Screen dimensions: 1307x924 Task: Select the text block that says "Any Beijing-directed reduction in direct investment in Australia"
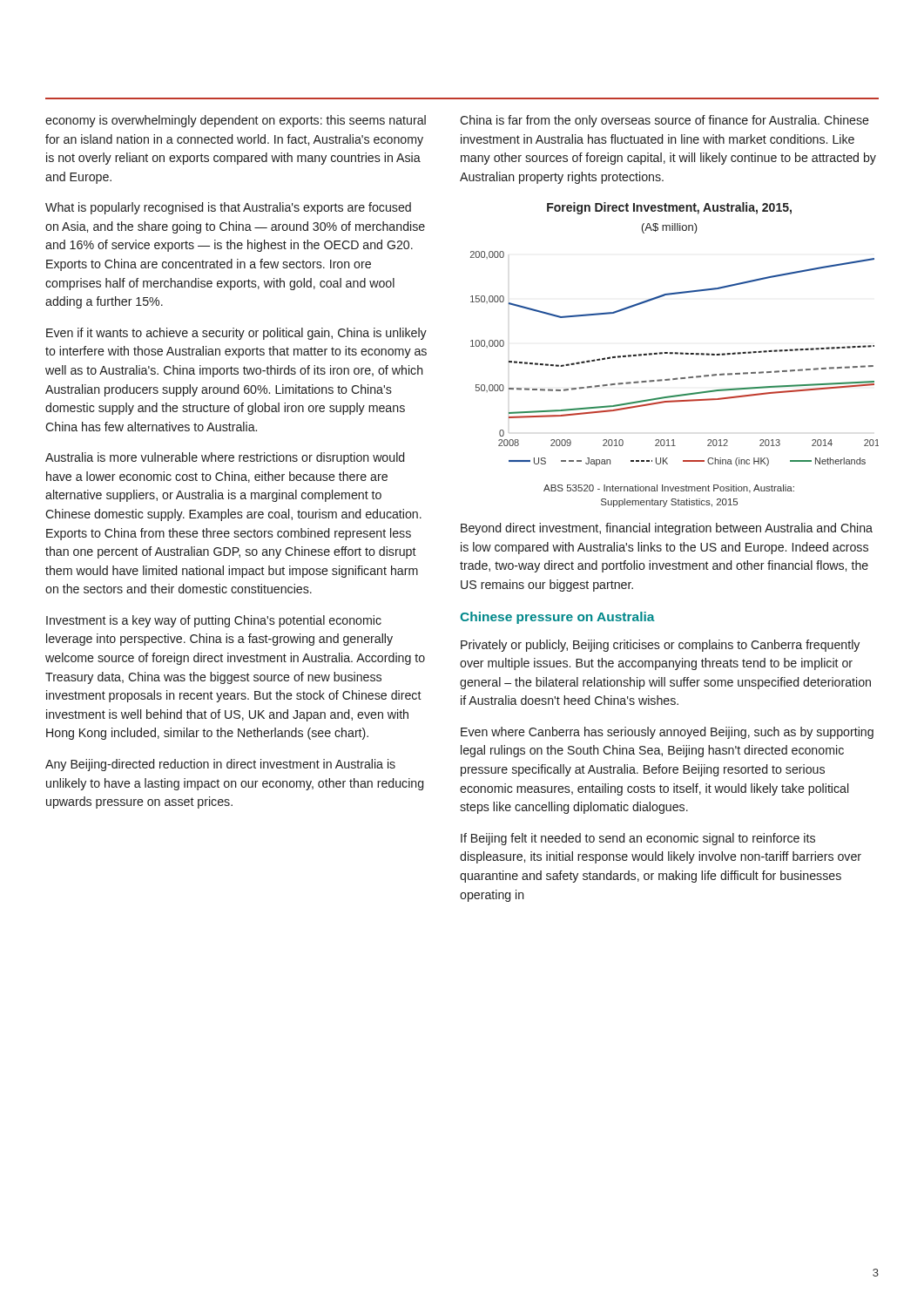pos(237,784)
